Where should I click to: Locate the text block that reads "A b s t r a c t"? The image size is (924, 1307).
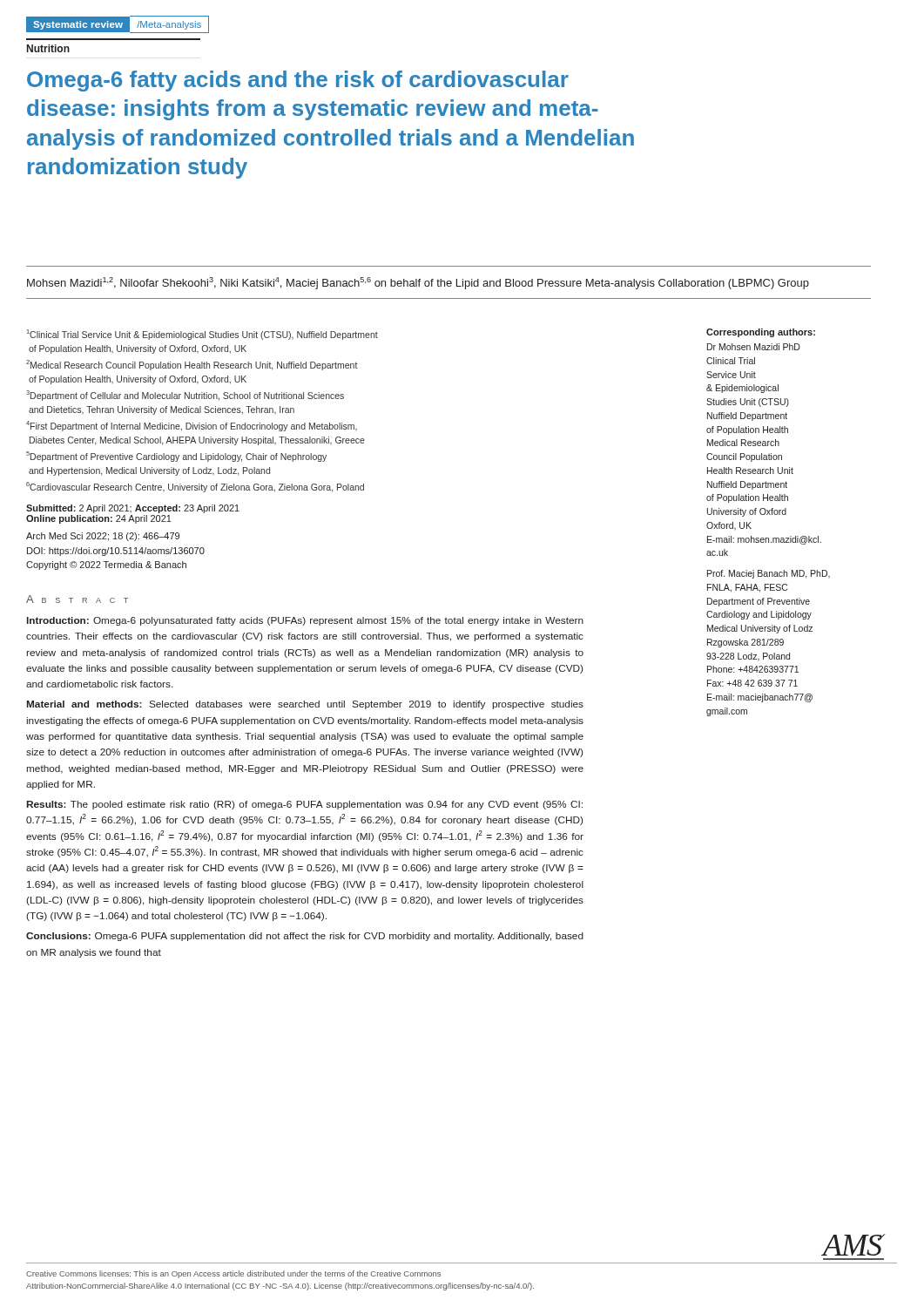[x=305, y=776]
